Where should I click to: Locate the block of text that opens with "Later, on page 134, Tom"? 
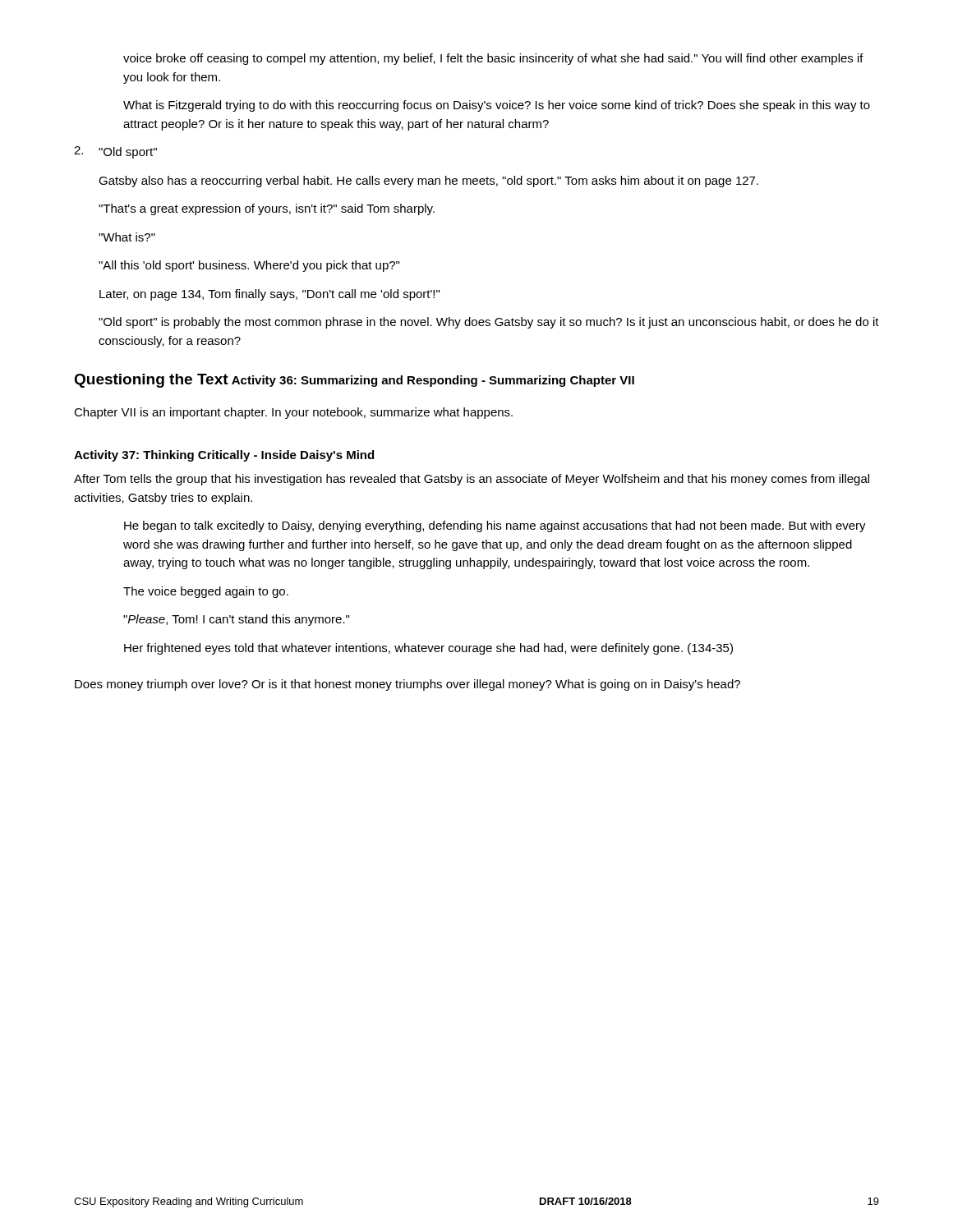269,295
